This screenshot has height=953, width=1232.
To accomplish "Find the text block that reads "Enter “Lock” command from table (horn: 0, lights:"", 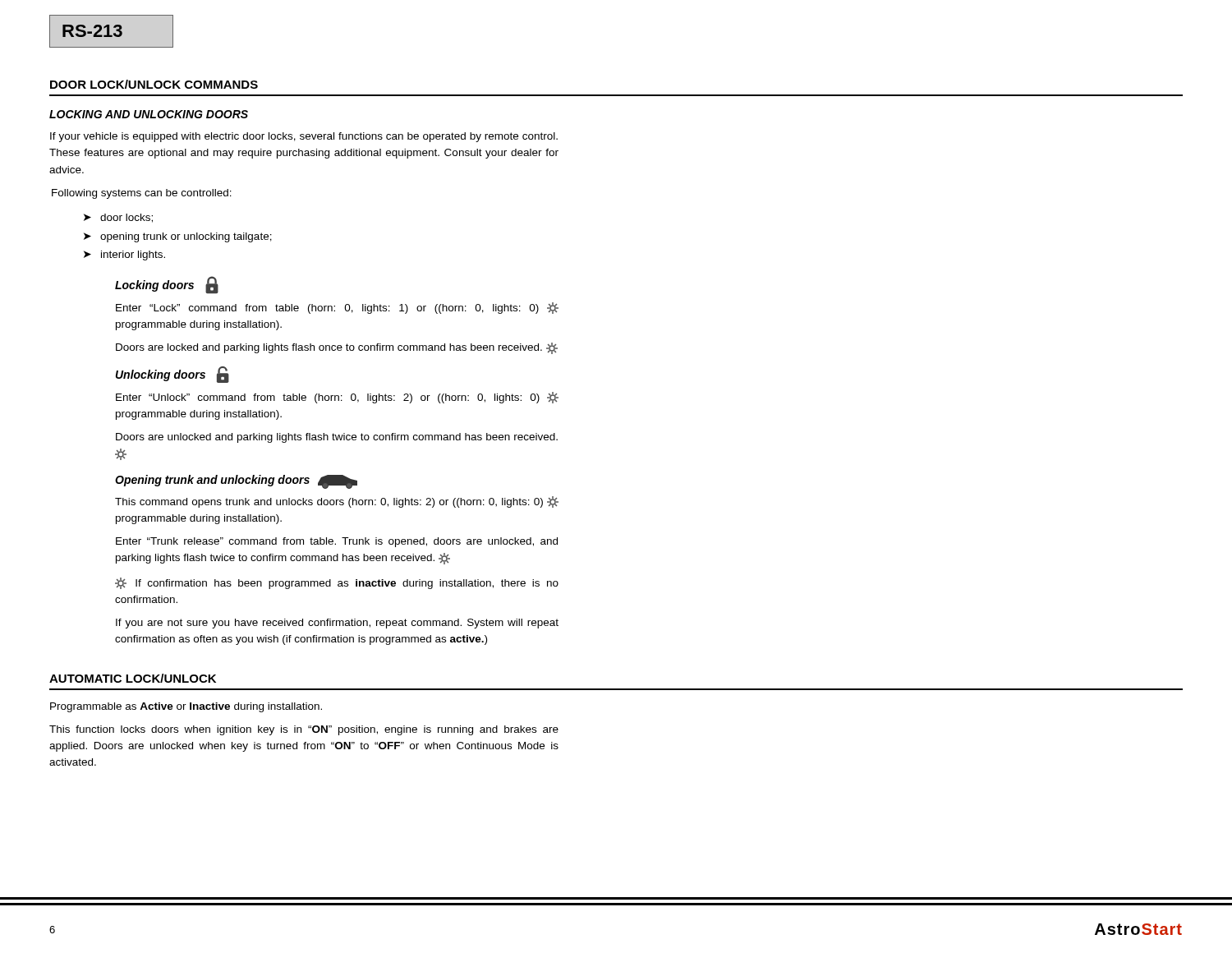I will 337,316.
